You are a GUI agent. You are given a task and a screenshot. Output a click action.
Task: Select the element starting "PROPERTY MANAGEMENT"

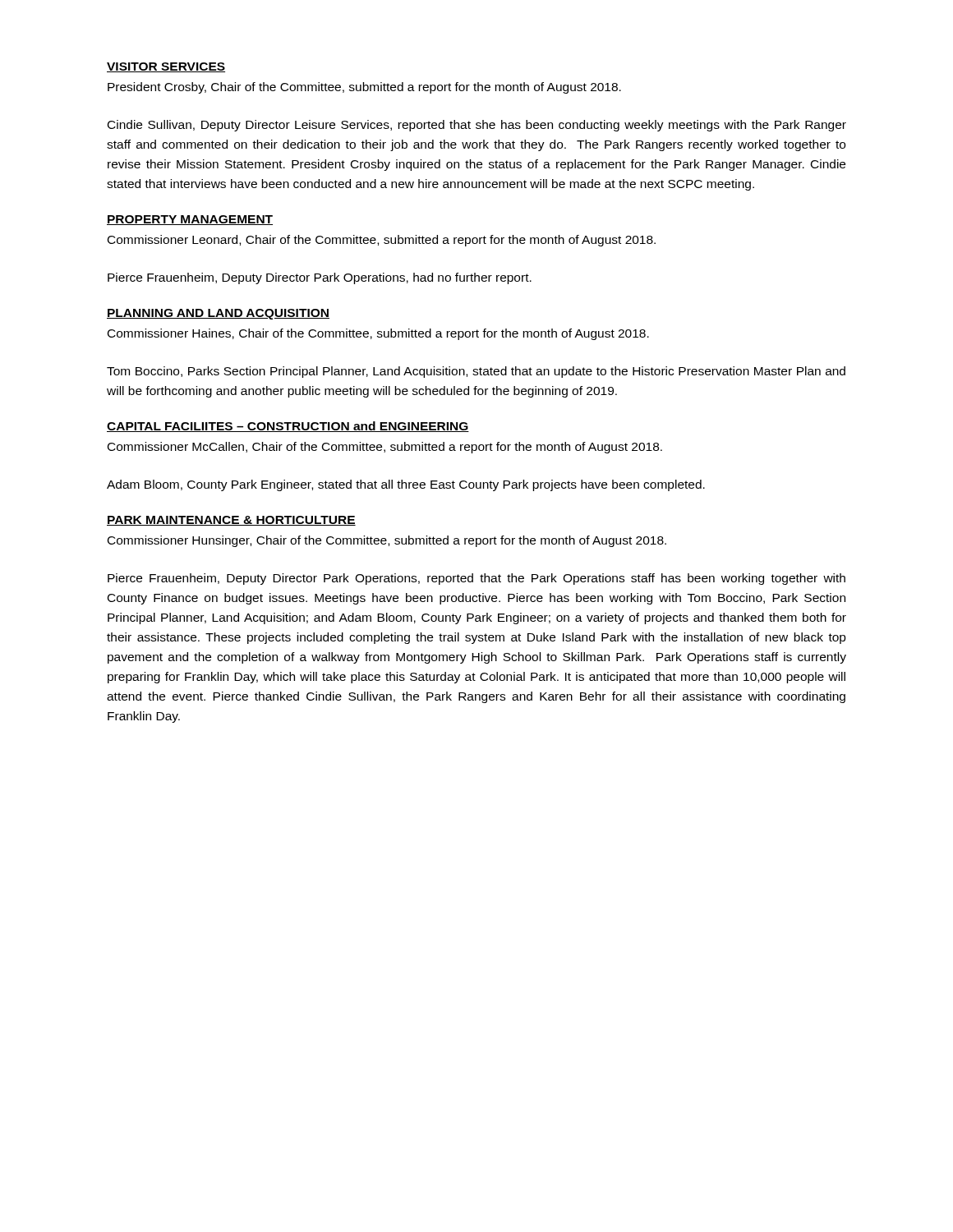click(x=190, y=219)
